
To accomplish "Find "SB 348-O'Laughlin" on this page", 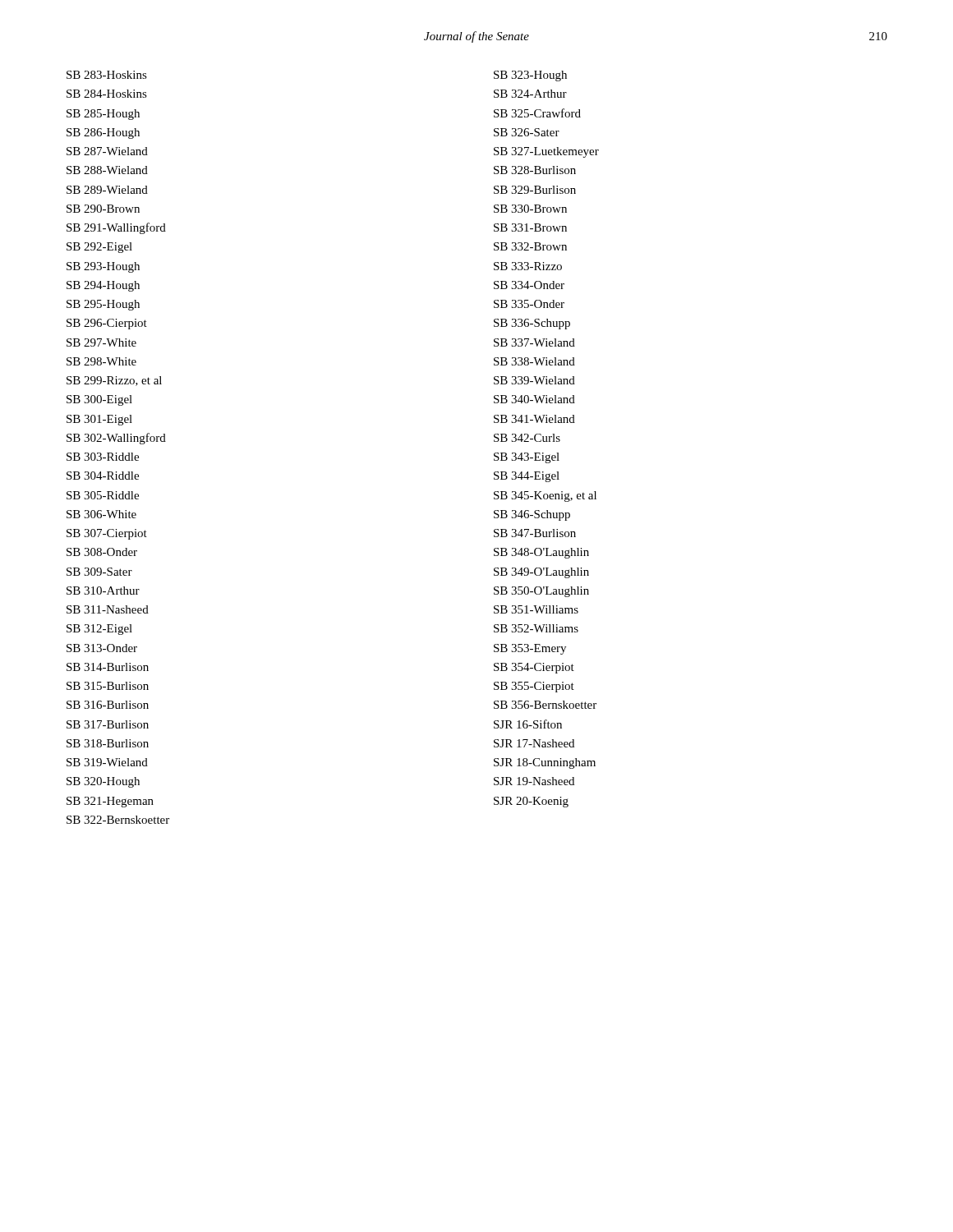I will click(x=541, y=552).
